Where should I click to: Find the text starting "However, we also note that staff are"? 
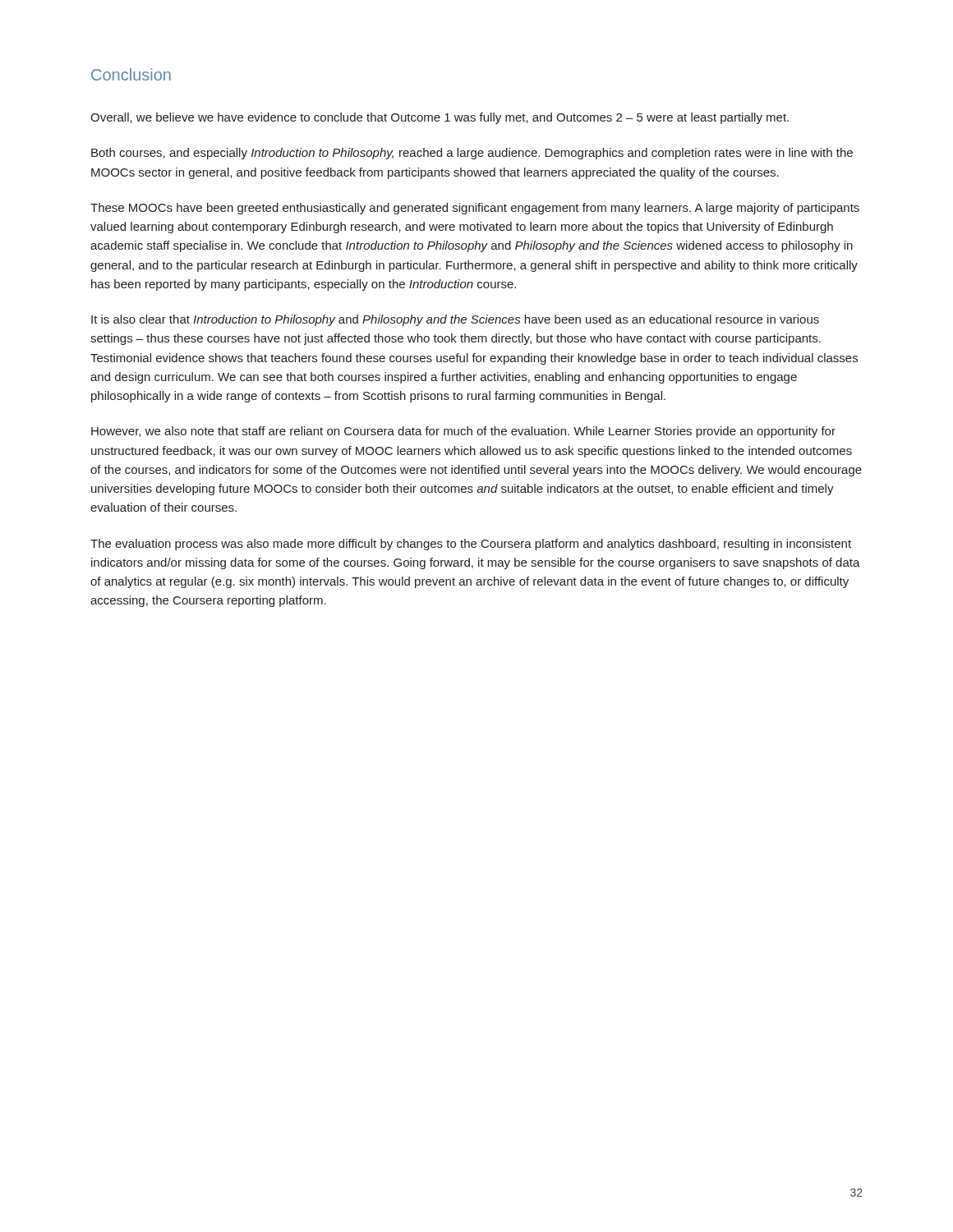pyautogui.click(x=476, y=469)
